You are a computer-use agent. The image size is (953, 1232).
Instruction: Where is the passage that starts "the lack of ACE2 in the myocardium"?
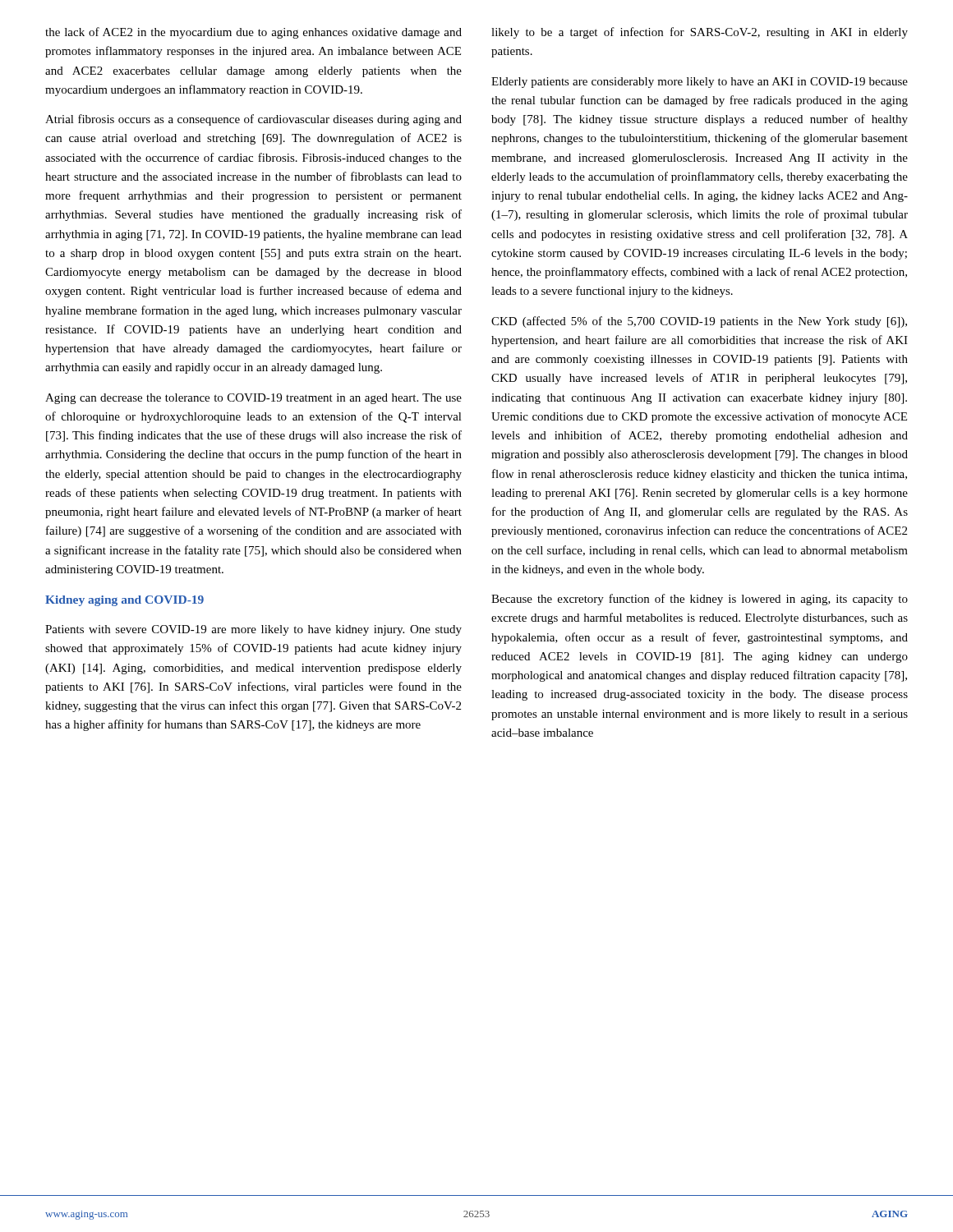tap(253, 61)
